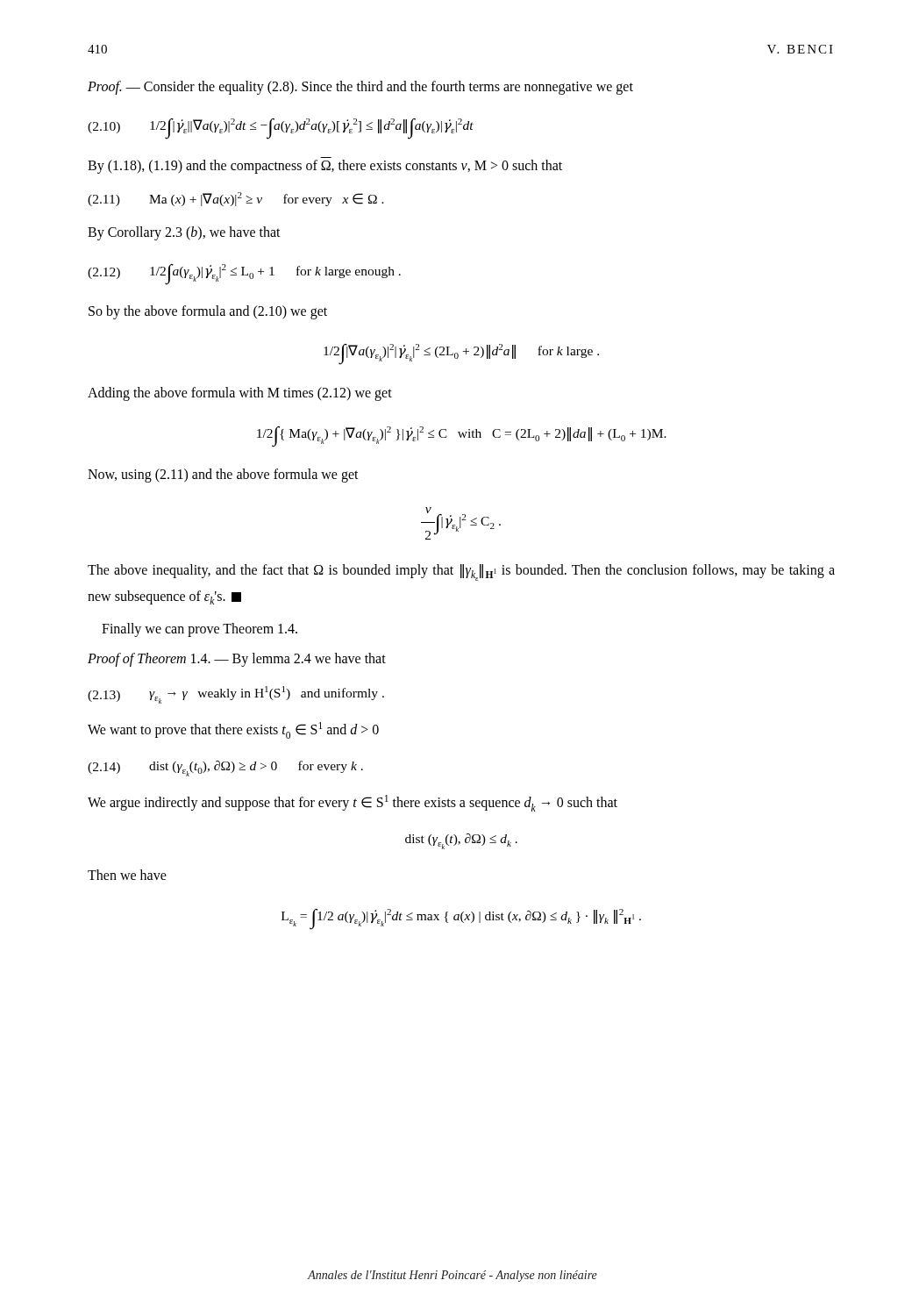Click on the text block that reads "By Corollary 2.3 (b), we have"

click(x=184, y=233)
